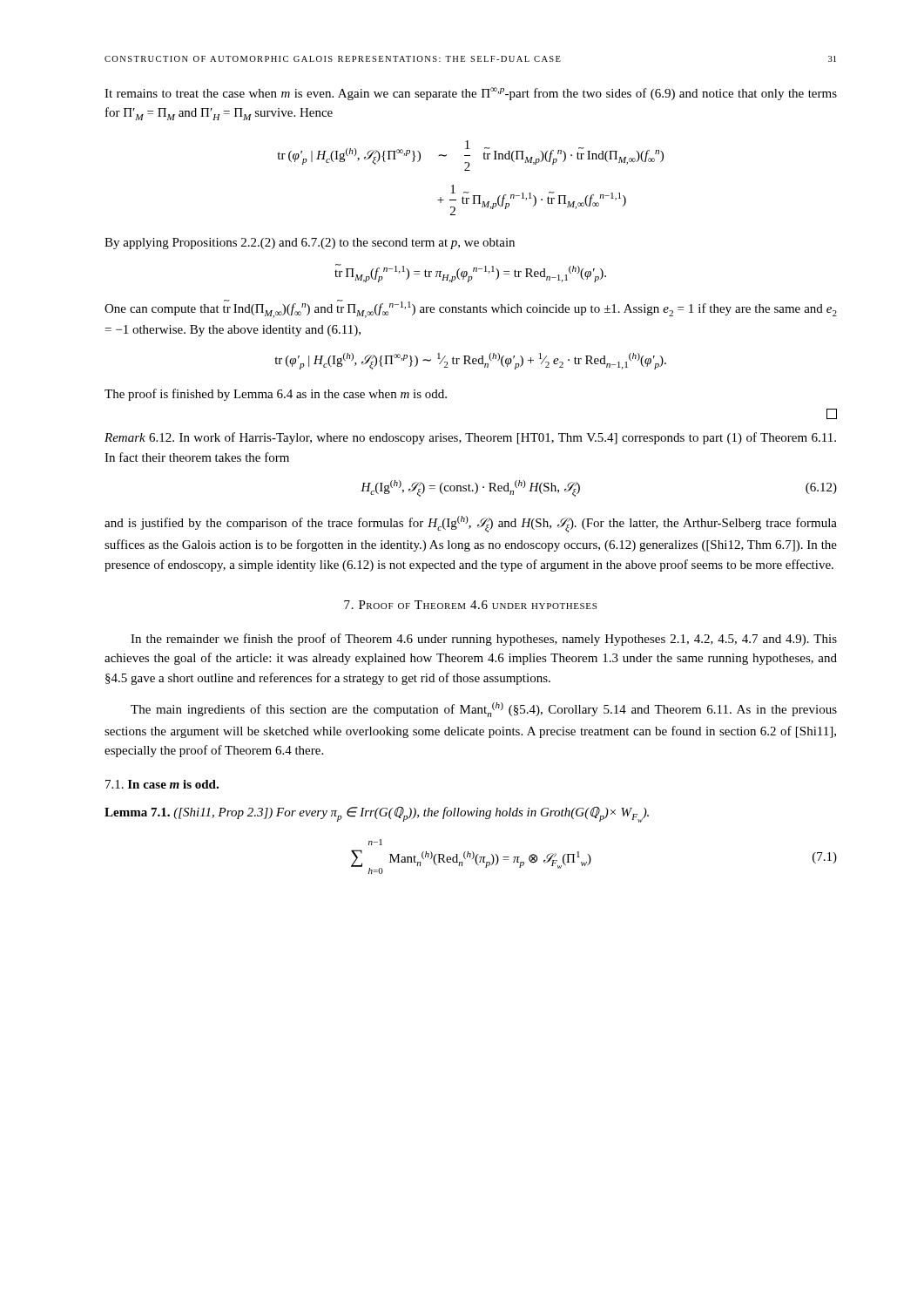Viewport: 924px width, 1307px height.
Task: Find the block on this page that starts "Lemma 7.1. ([Shi11, Prop 2.3]) For"
Action: (x=377, y=815)
